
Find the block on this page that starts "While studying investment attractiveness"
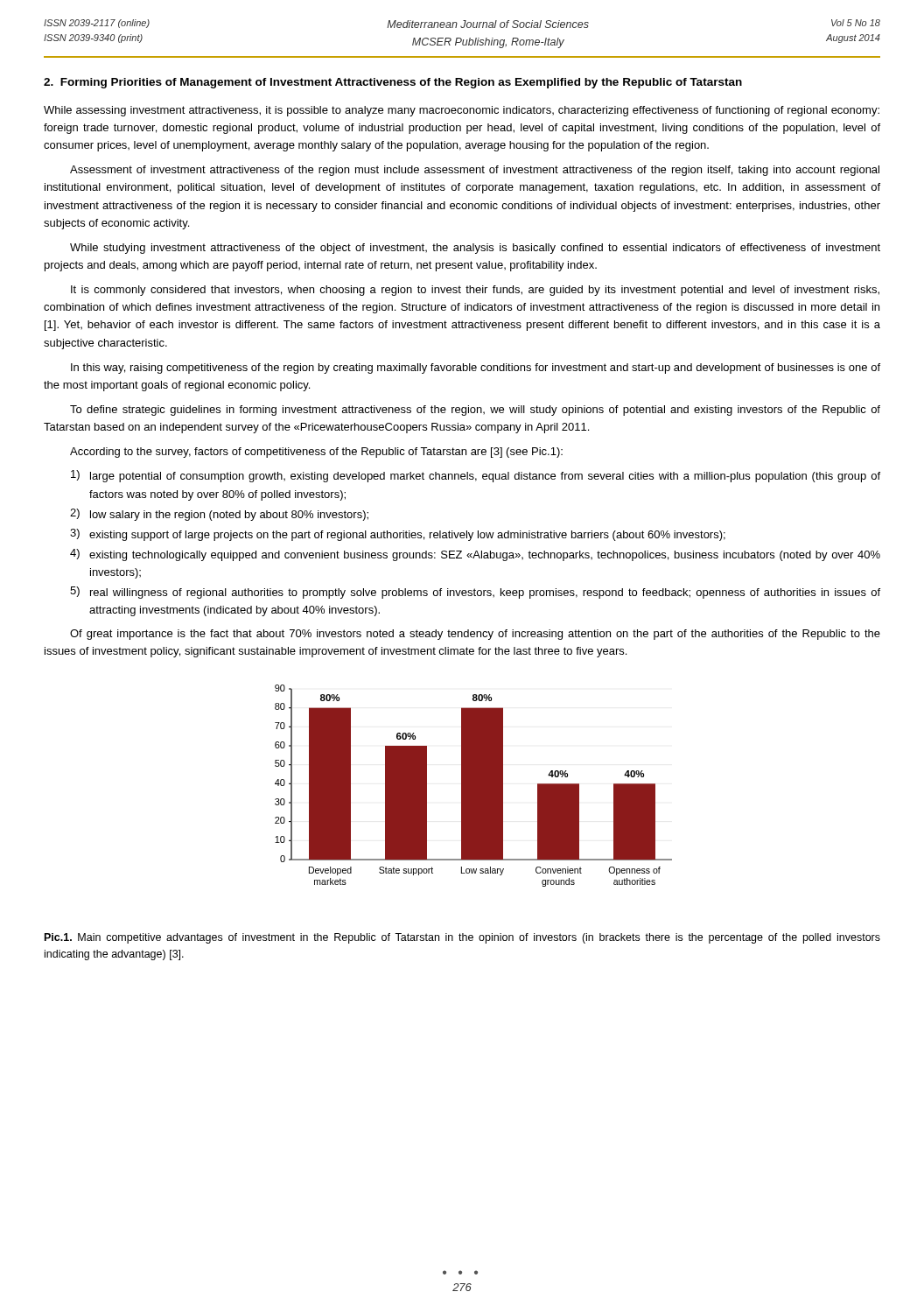[462, 256]
